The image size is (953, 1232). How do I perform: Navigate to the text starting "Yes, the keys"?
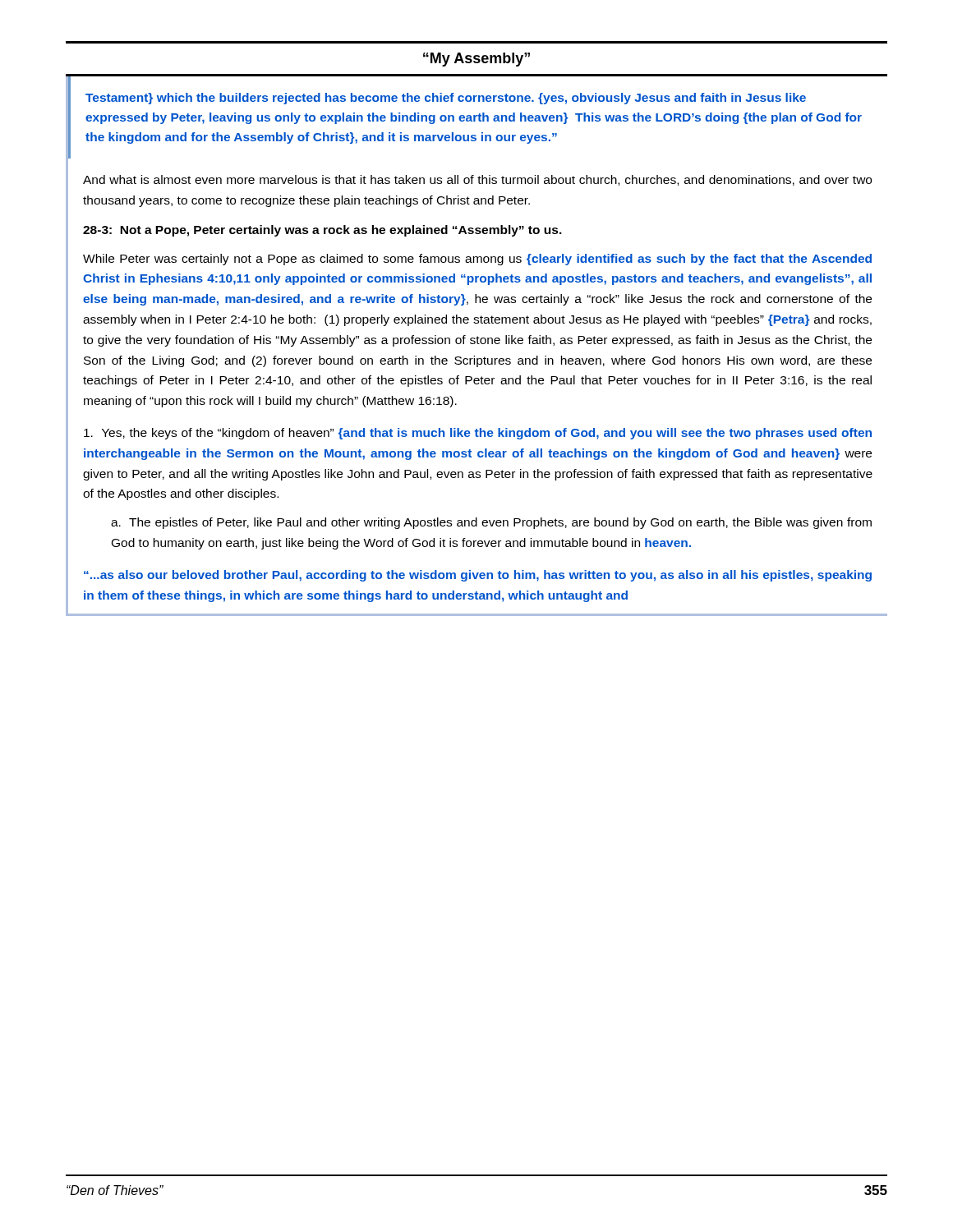pos(478,463)
